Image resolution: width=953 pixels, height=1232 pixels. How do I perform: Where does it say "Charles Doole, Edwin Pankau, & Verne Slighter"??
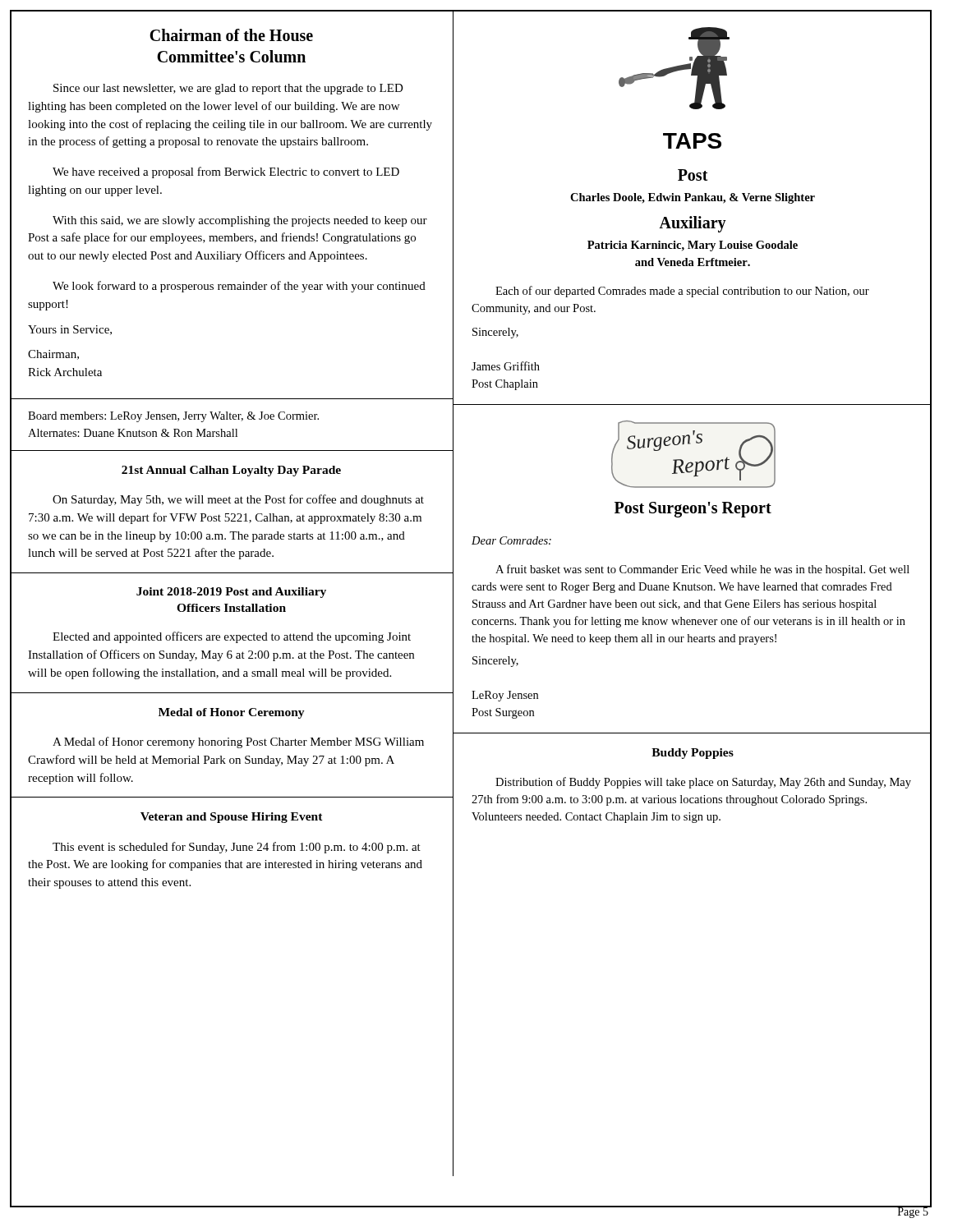click(693, 197)
